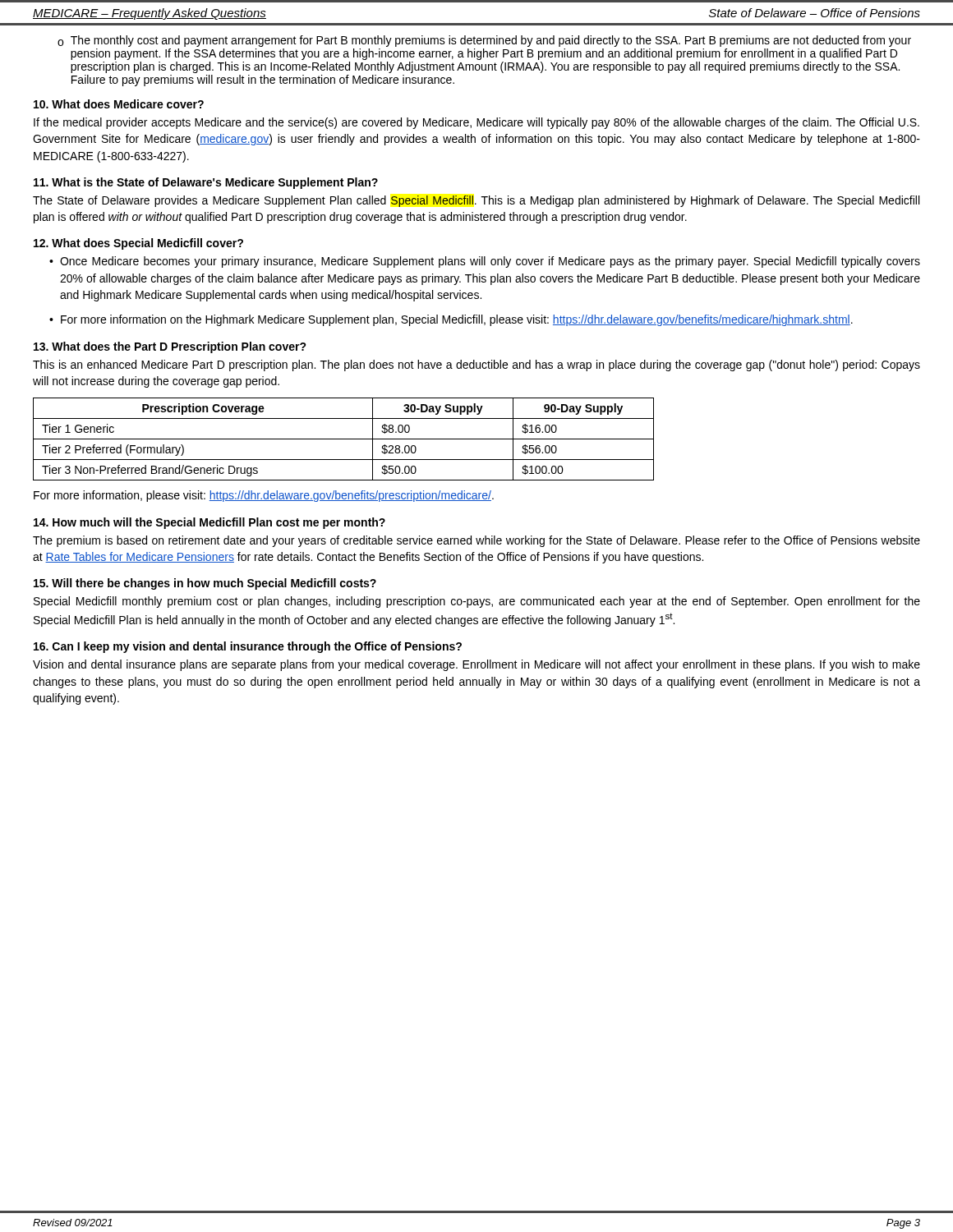
Task: Click on the text block that reads "Vision and dental insurance plans are separate plans"
Action: click(476, 681)
